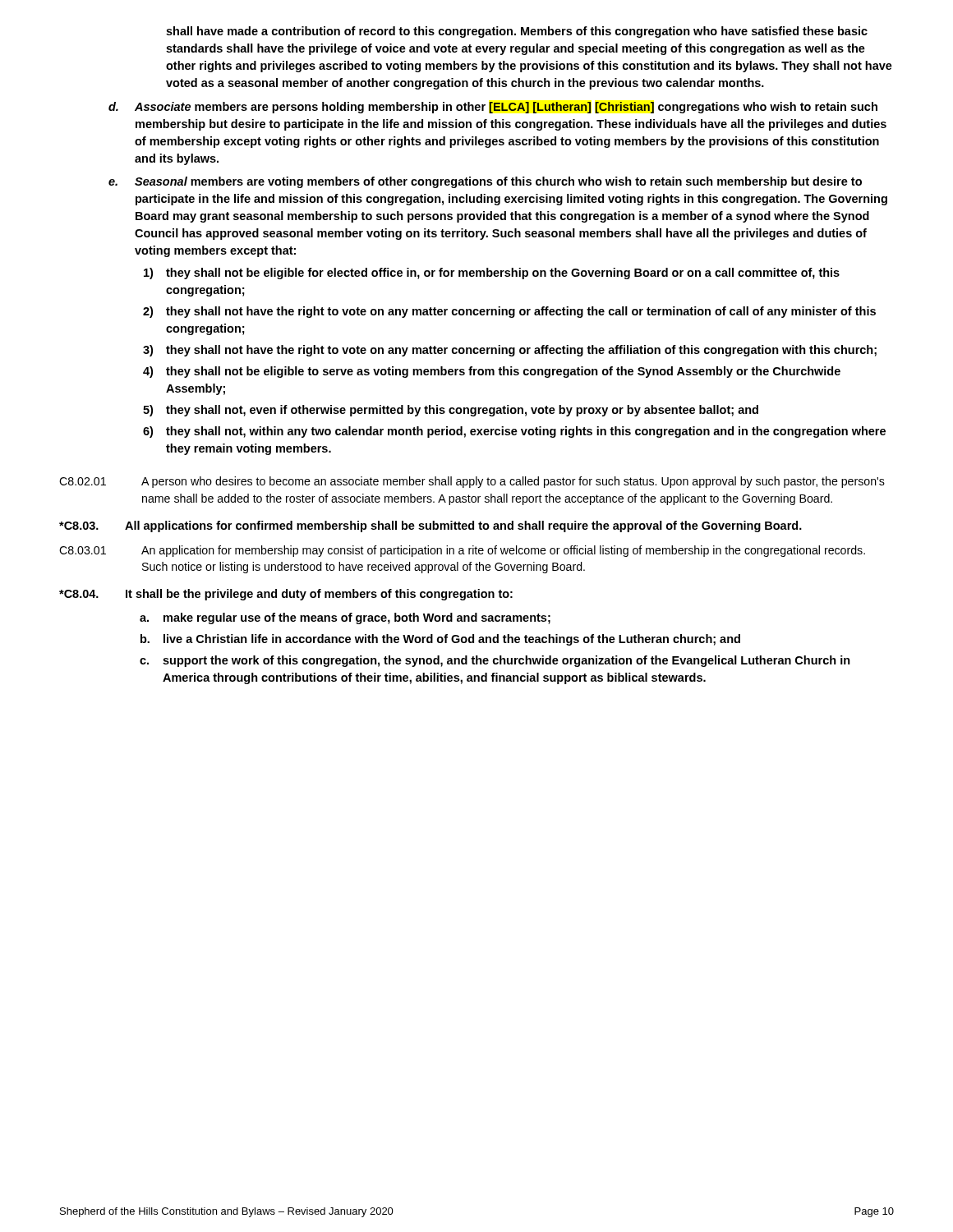Navigate to the passage starting "c. support the work"

click(517, 669)
